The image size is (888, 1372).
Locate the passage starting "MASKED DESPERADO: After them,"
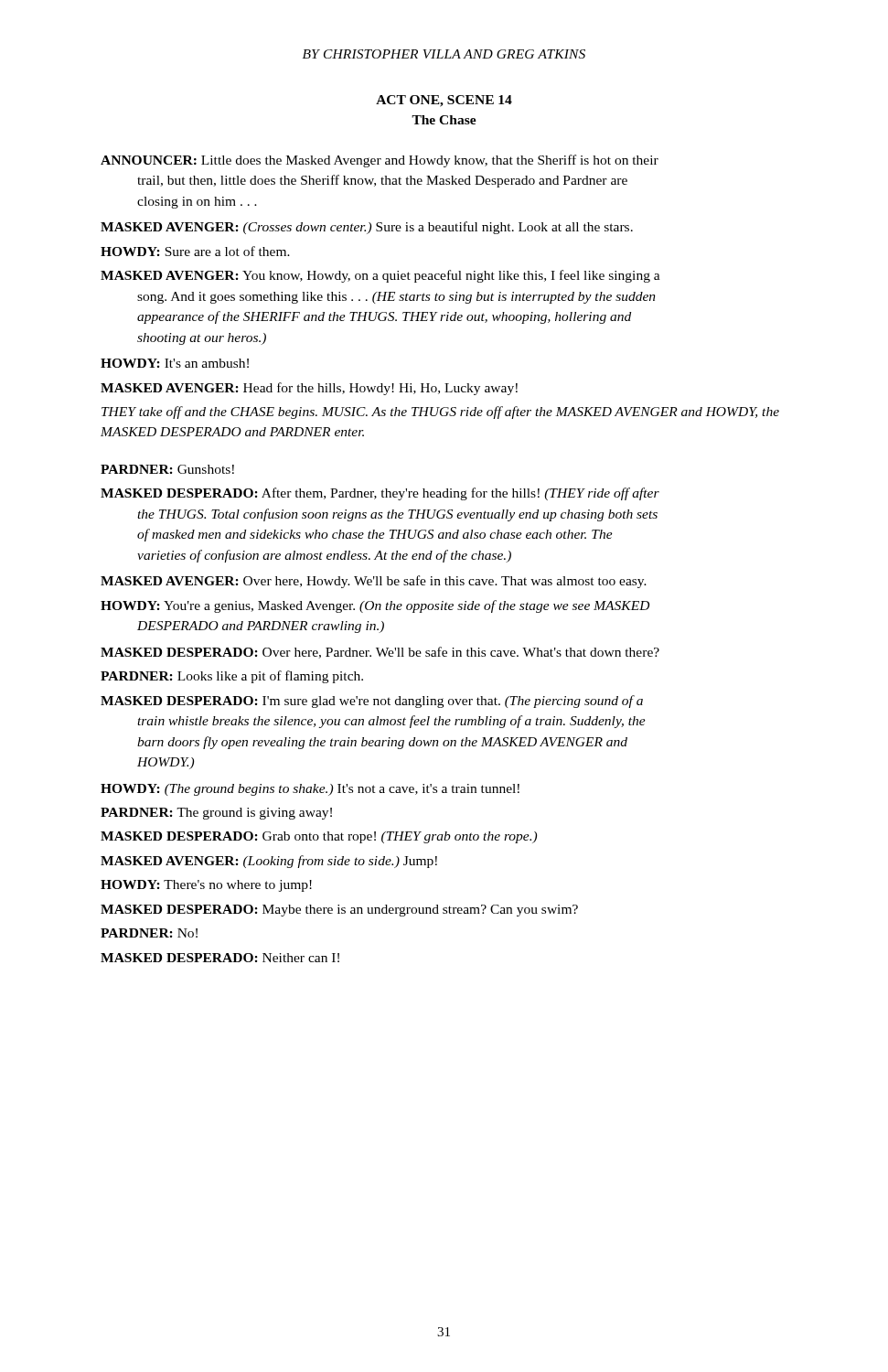[x=444, y=525]
